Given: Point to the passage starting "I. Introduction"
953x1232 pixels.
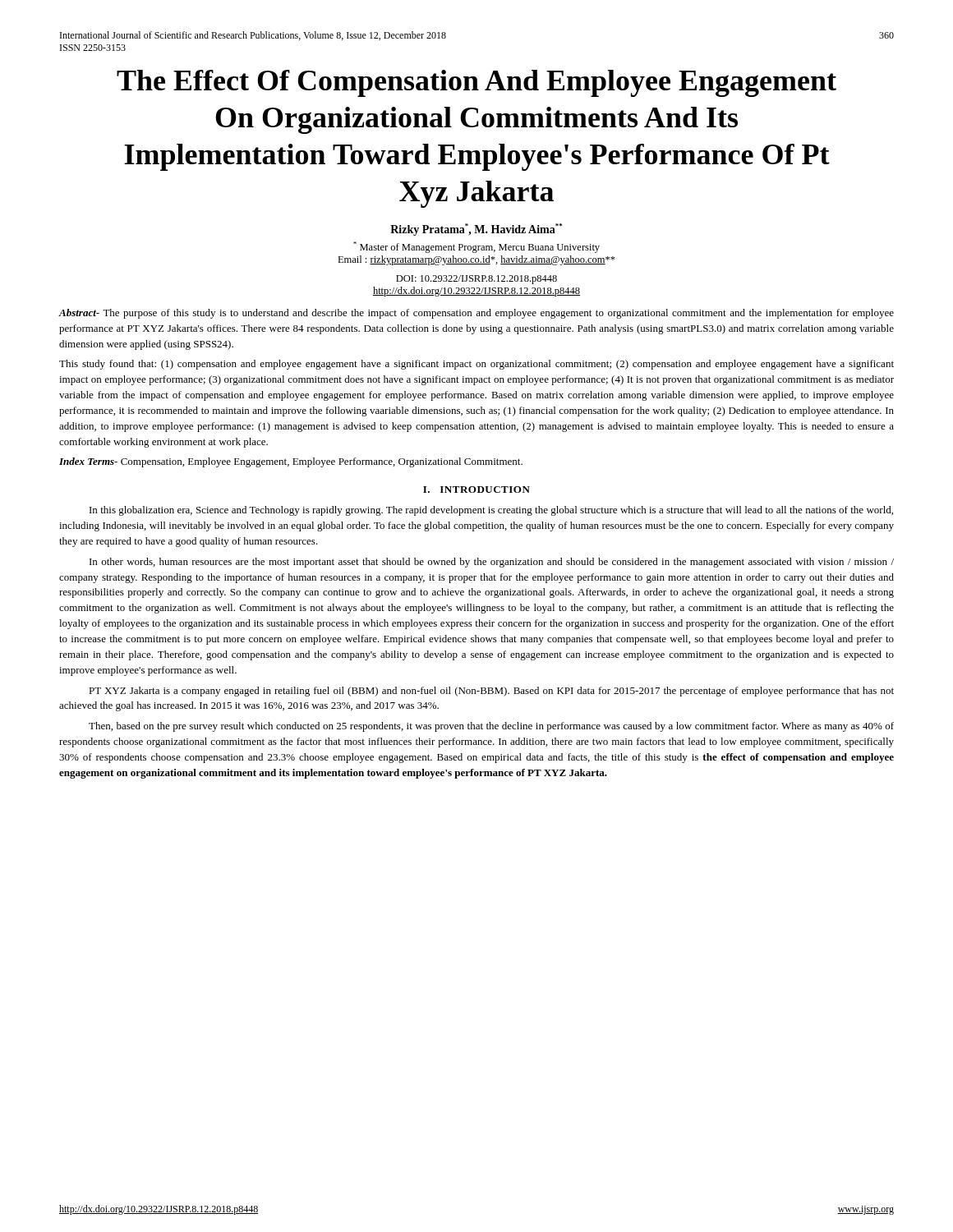Looking at the screenshot, I should pyautogui.click(x=476, y=489).
